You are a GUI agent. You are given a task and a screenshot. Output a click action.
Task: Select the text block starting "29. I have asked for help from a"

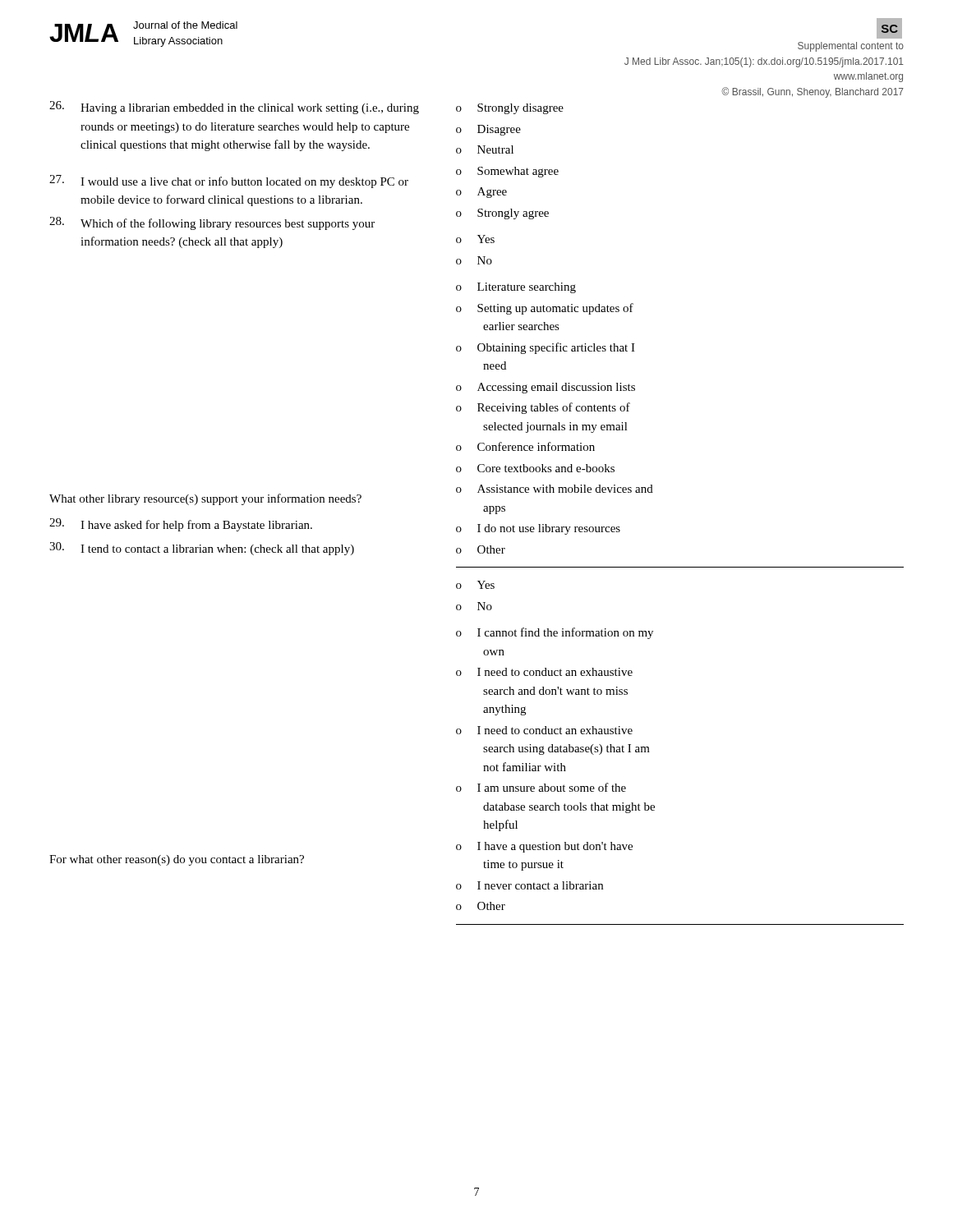click(181, 525)
